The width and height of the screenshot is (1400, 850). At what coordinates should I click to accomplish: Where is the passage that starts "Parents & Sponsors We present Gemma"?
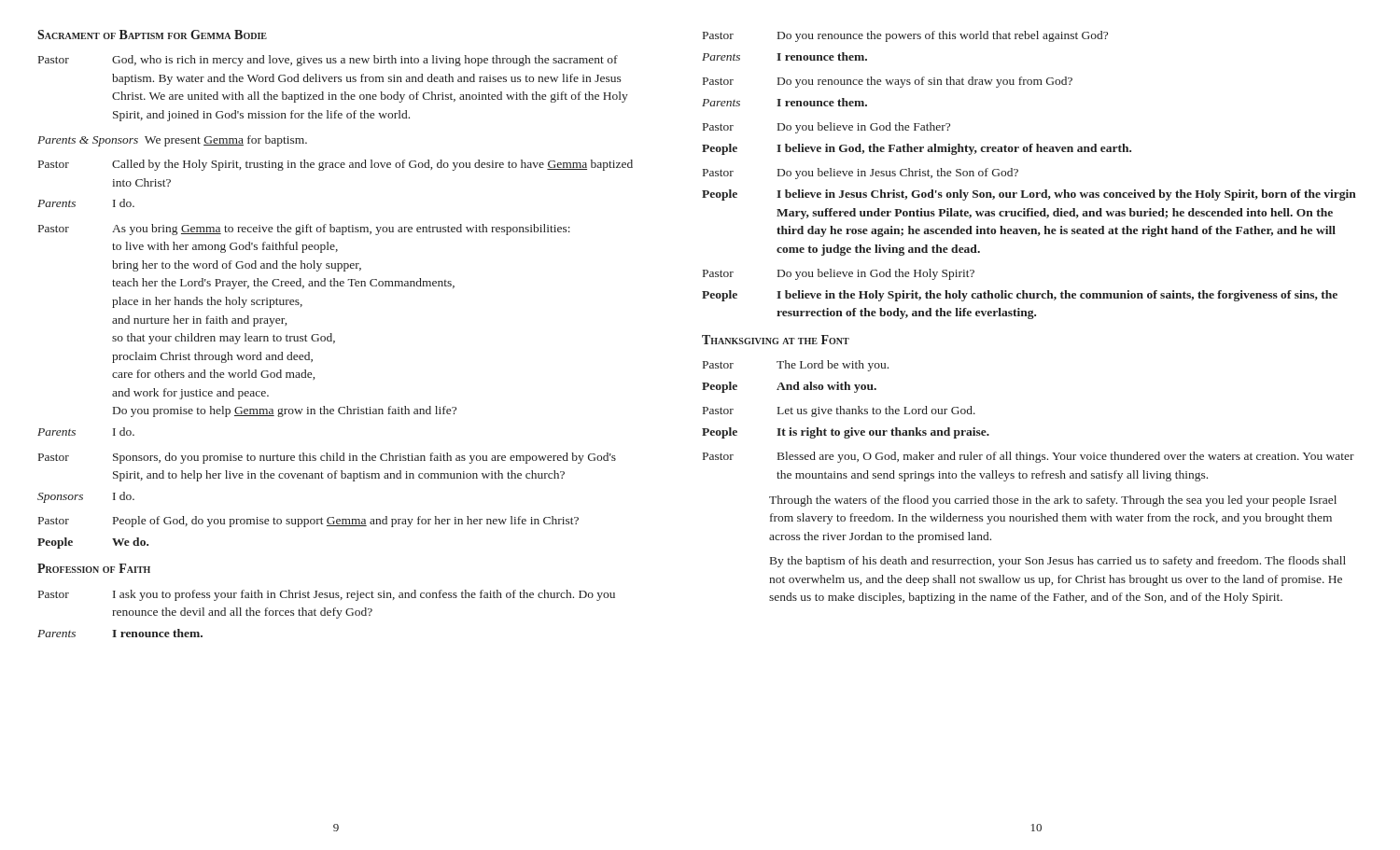172,139
